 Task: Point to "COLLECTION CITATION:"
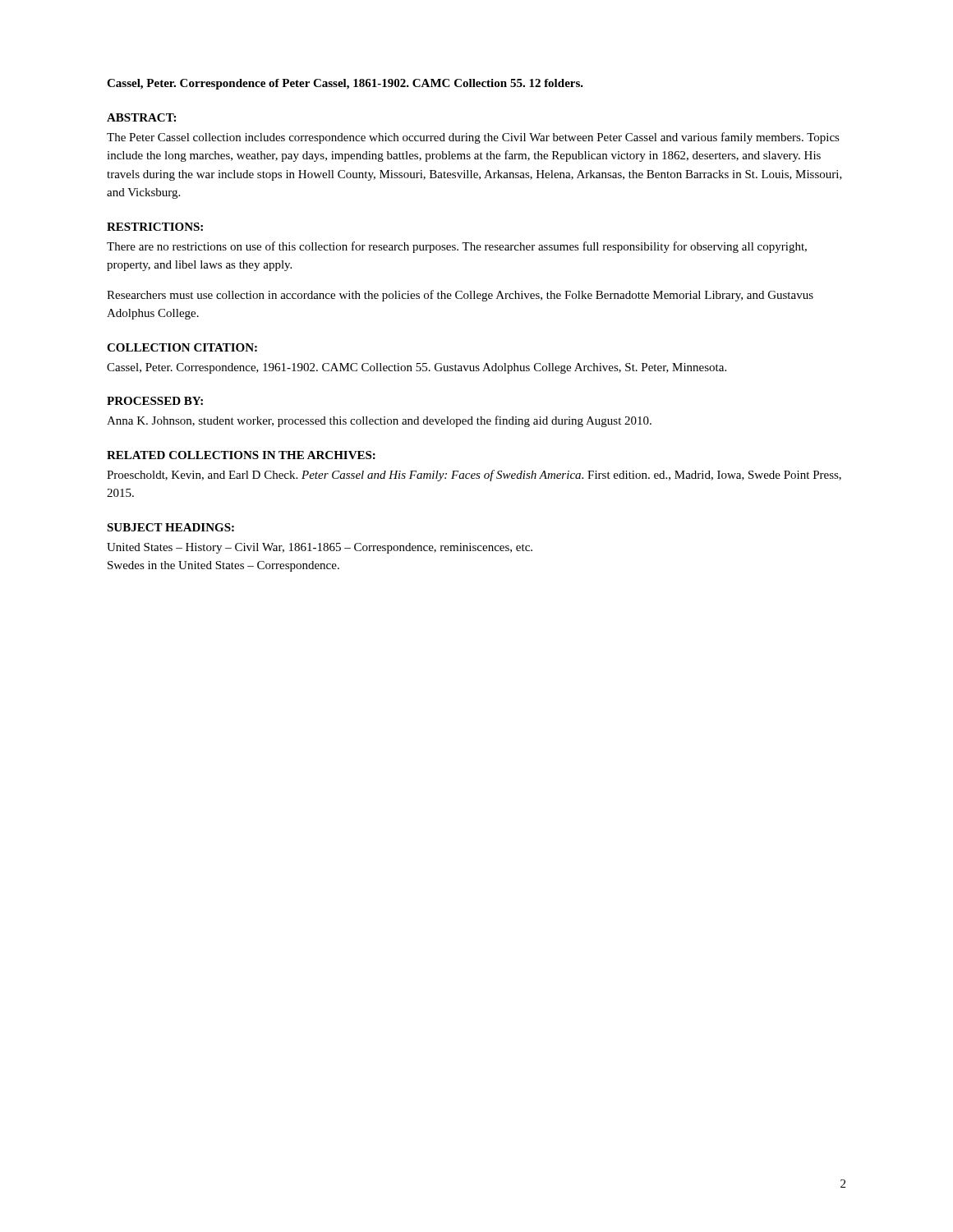(x=182, y=347)
